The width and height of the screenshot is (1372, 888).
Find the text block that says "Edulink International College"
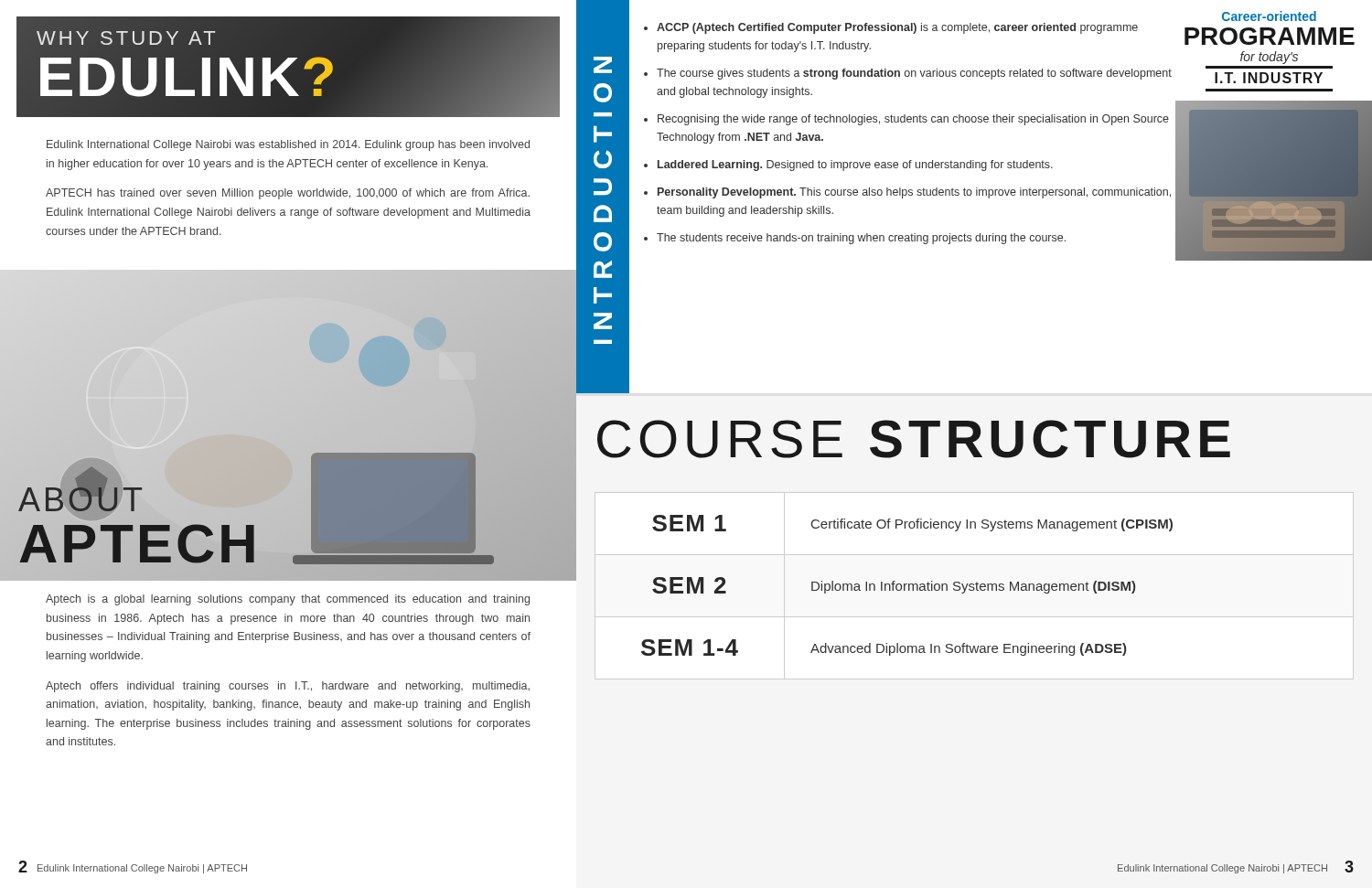click(x=288, y=188)
